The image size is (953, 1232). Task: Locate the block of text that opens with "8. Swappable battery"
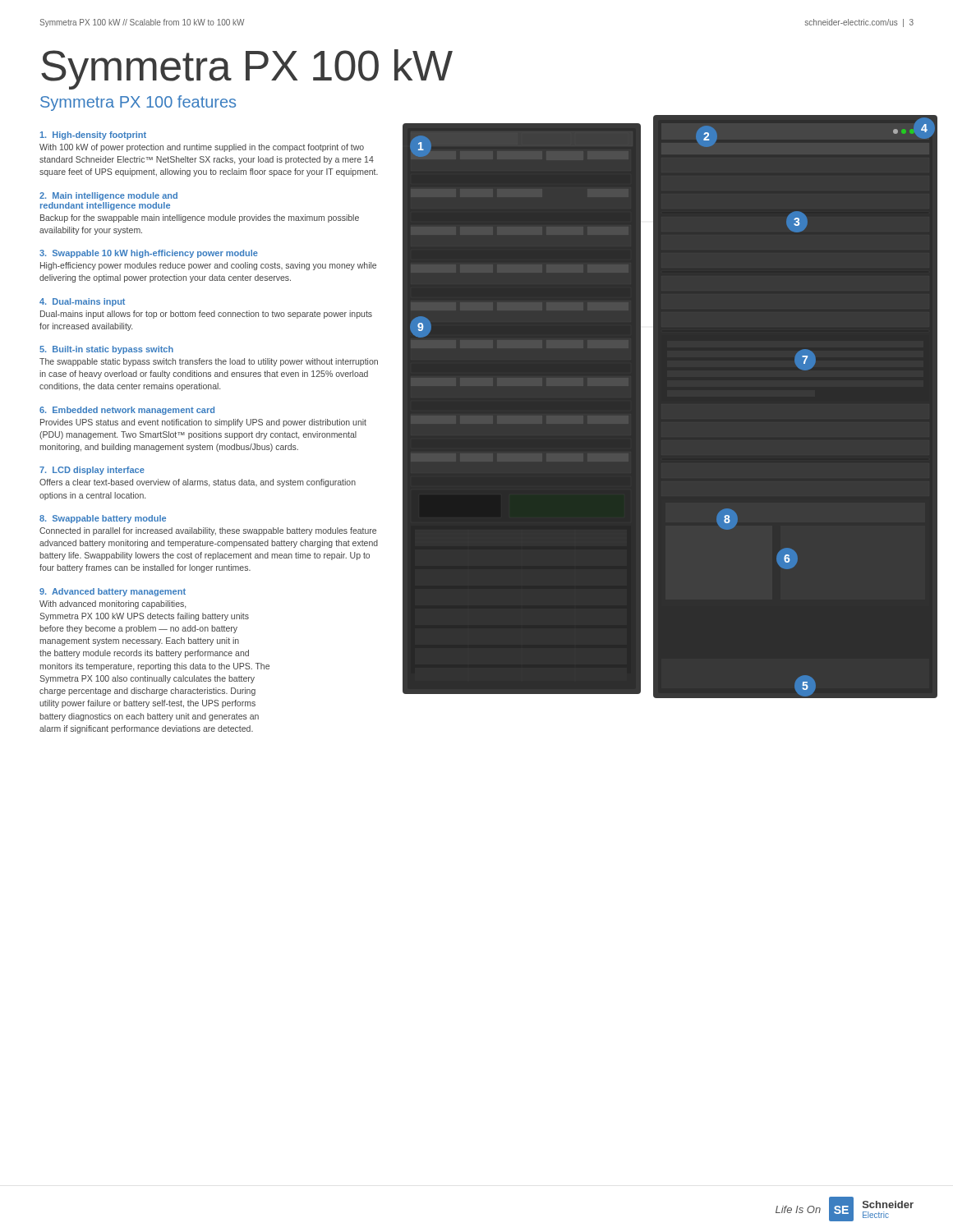click(212, 544)
